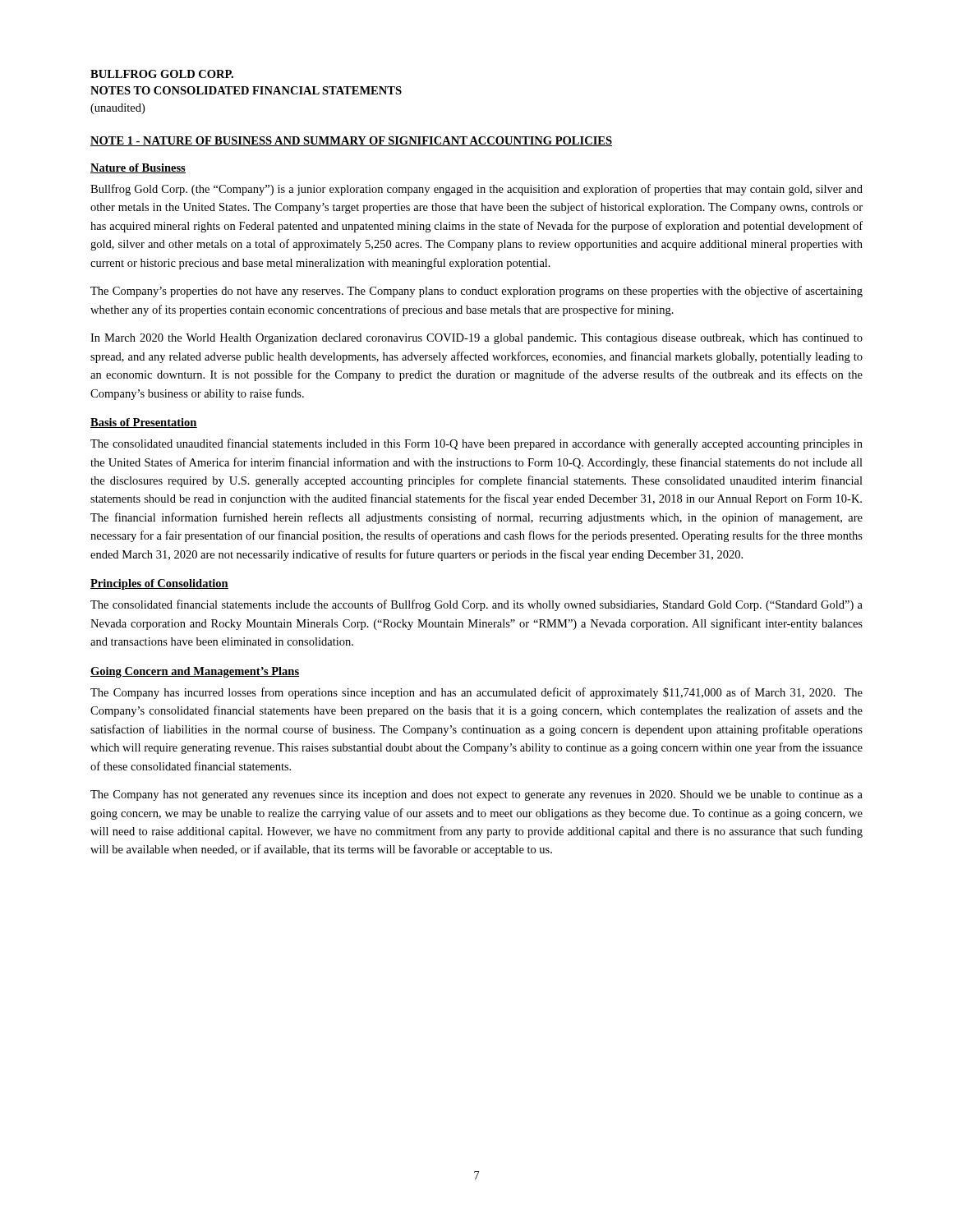Navigate to the text block starting "Bullfrog Gold Corp. (the"

click(476, 226)
